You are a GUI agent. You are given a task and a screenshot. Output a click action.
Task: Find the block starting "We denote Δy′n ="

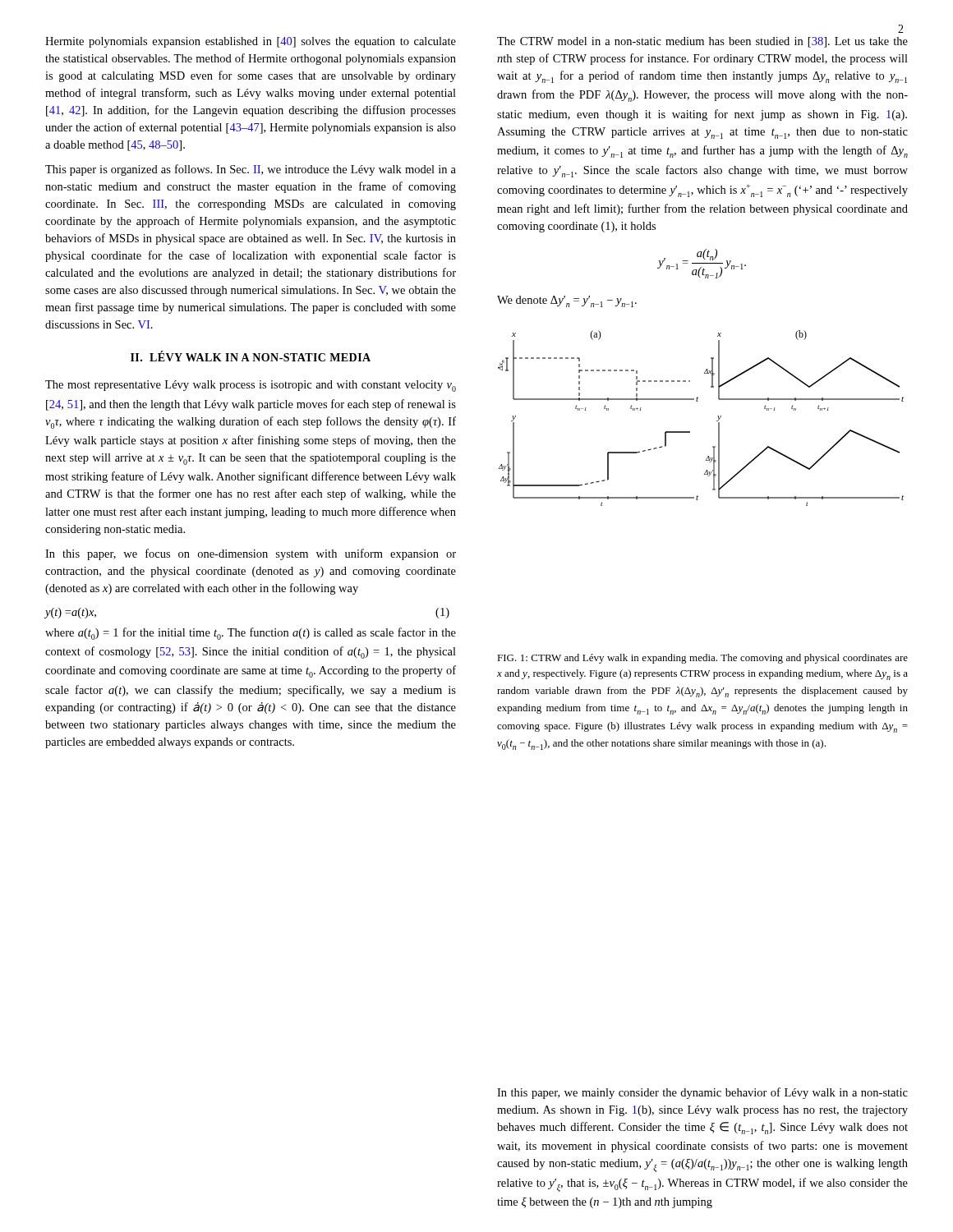(x=567, y=301)
